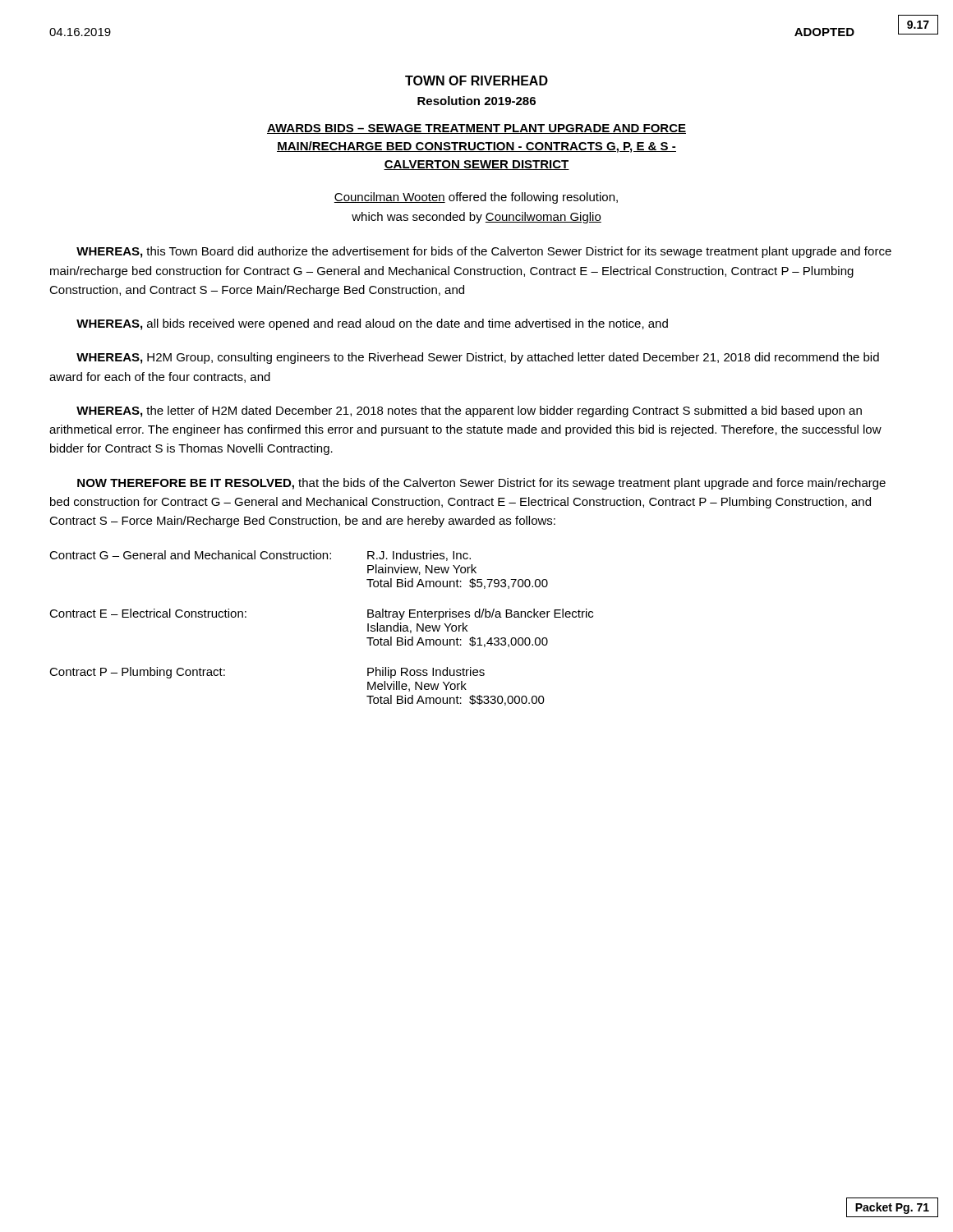Locate a table
This screenshot has width=953, height=1232.
coord(476,631)
